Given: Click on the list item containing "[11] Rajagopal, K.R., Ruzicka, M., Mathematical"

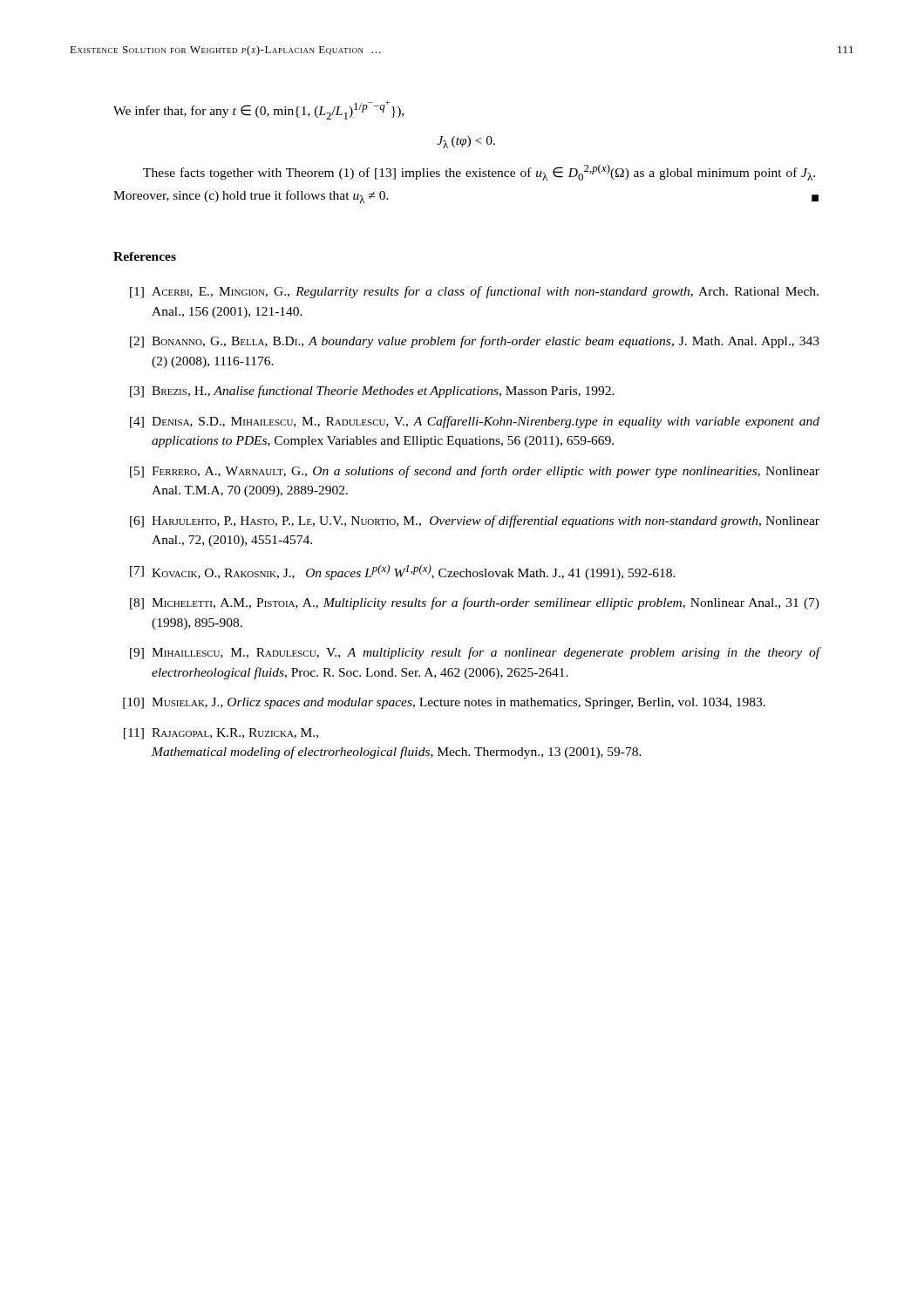Looking at the screenshot, I should [x=466, y=742].
